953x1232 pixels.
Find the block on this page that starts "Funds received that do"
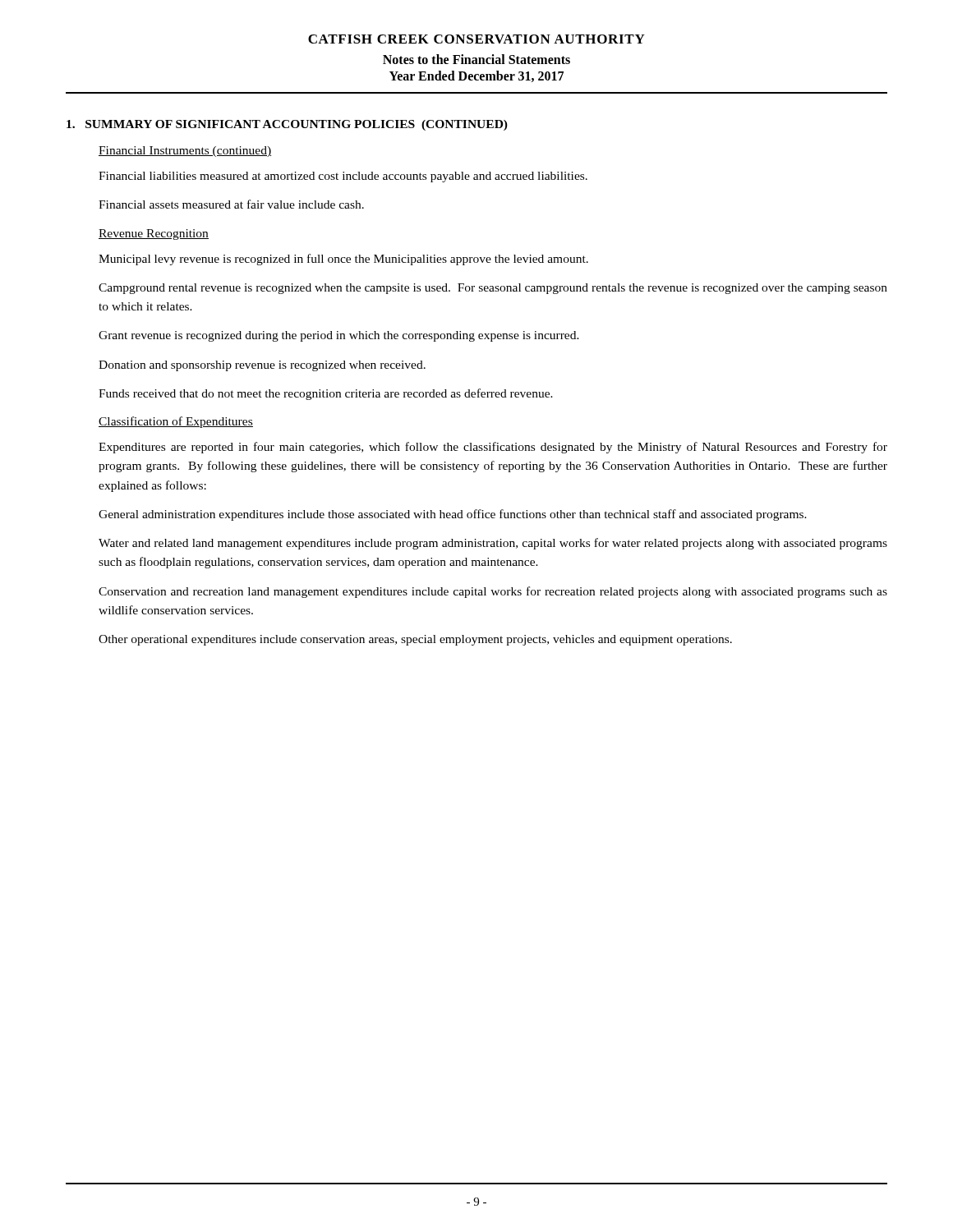(326, 393)
